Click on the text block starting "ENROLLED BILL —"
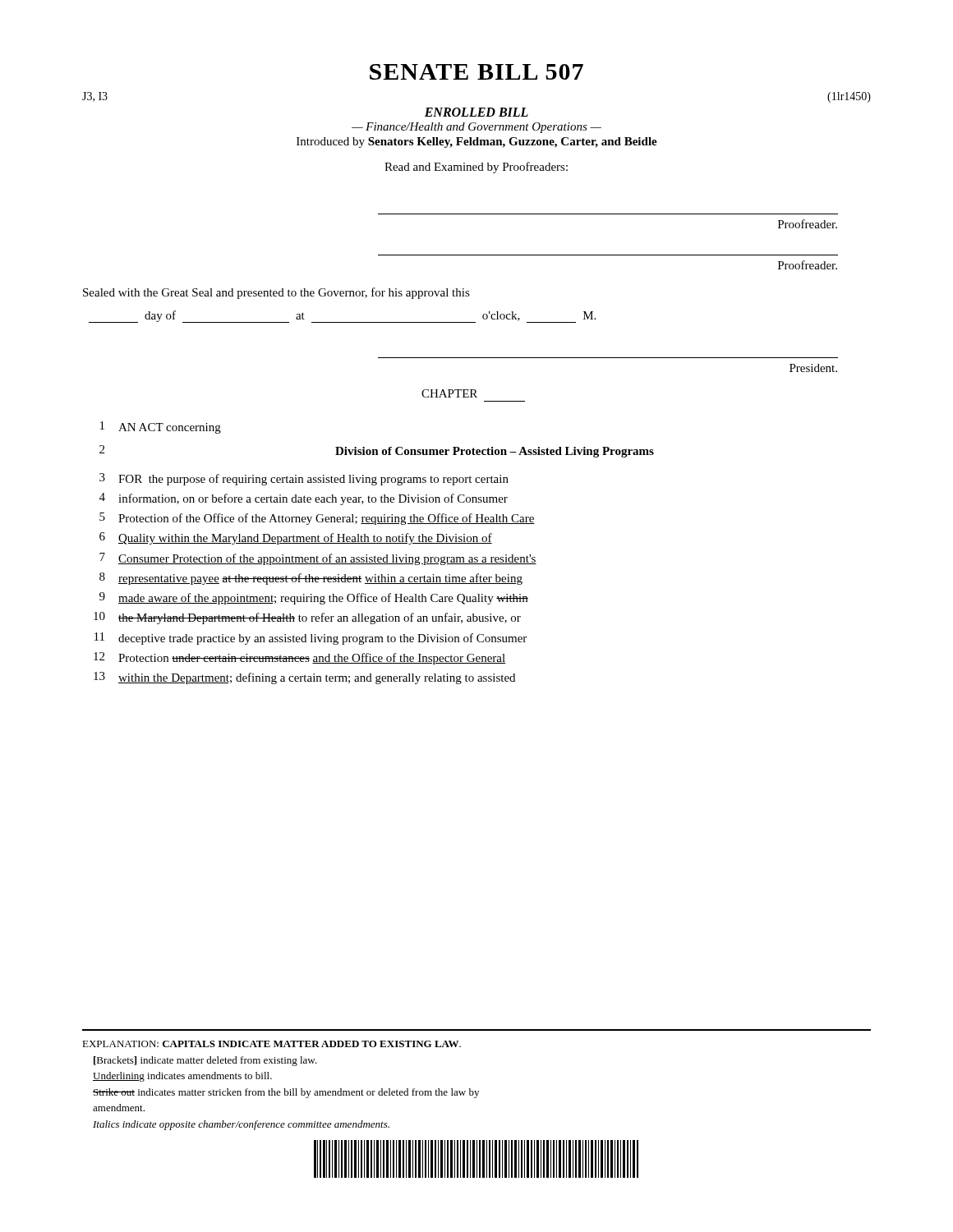The image size is (953, 1232). tap(476, 120)
